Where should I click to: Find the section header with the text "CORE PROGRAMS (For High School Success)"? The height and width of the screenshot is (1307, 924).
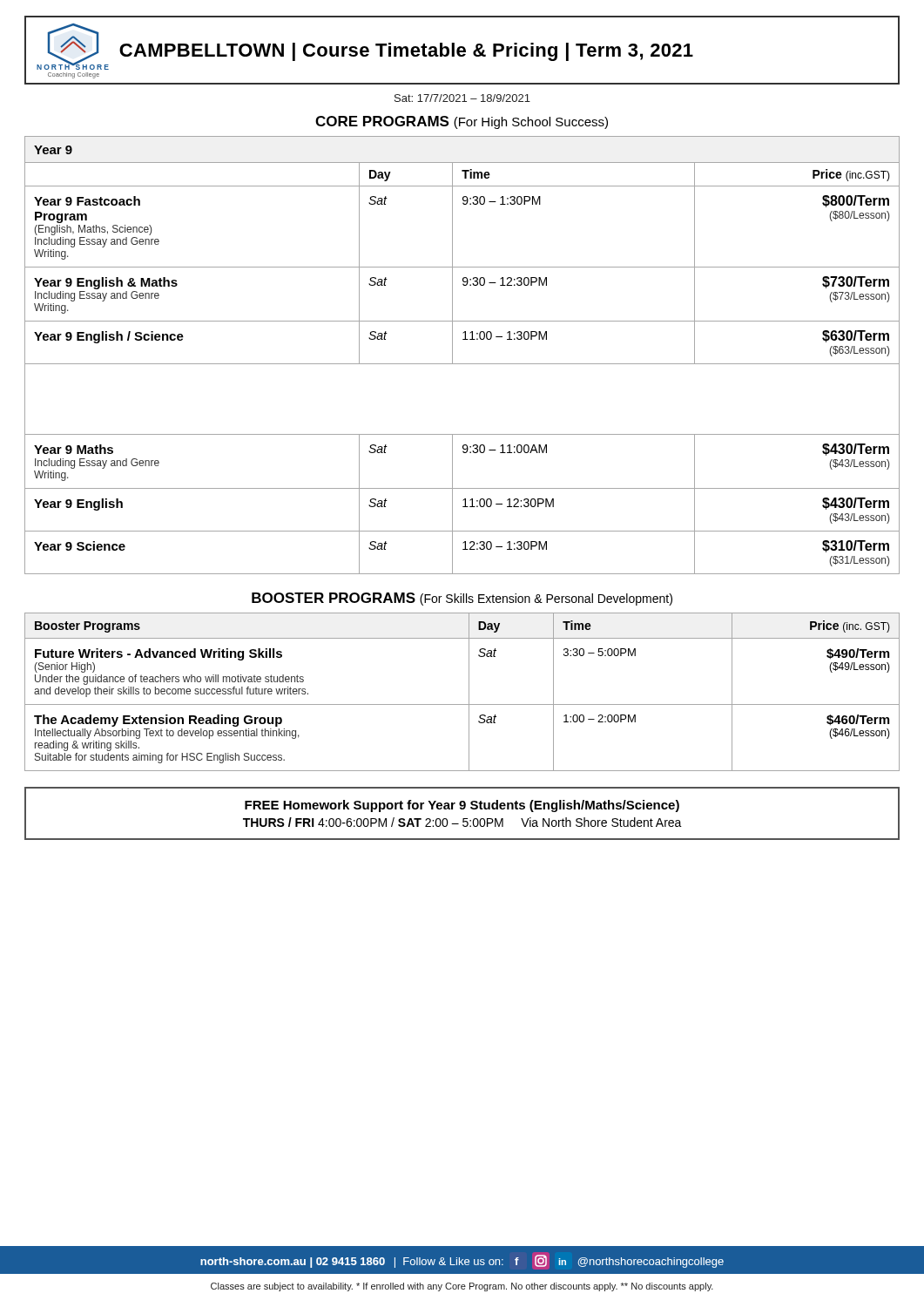(x=462, y=122)
